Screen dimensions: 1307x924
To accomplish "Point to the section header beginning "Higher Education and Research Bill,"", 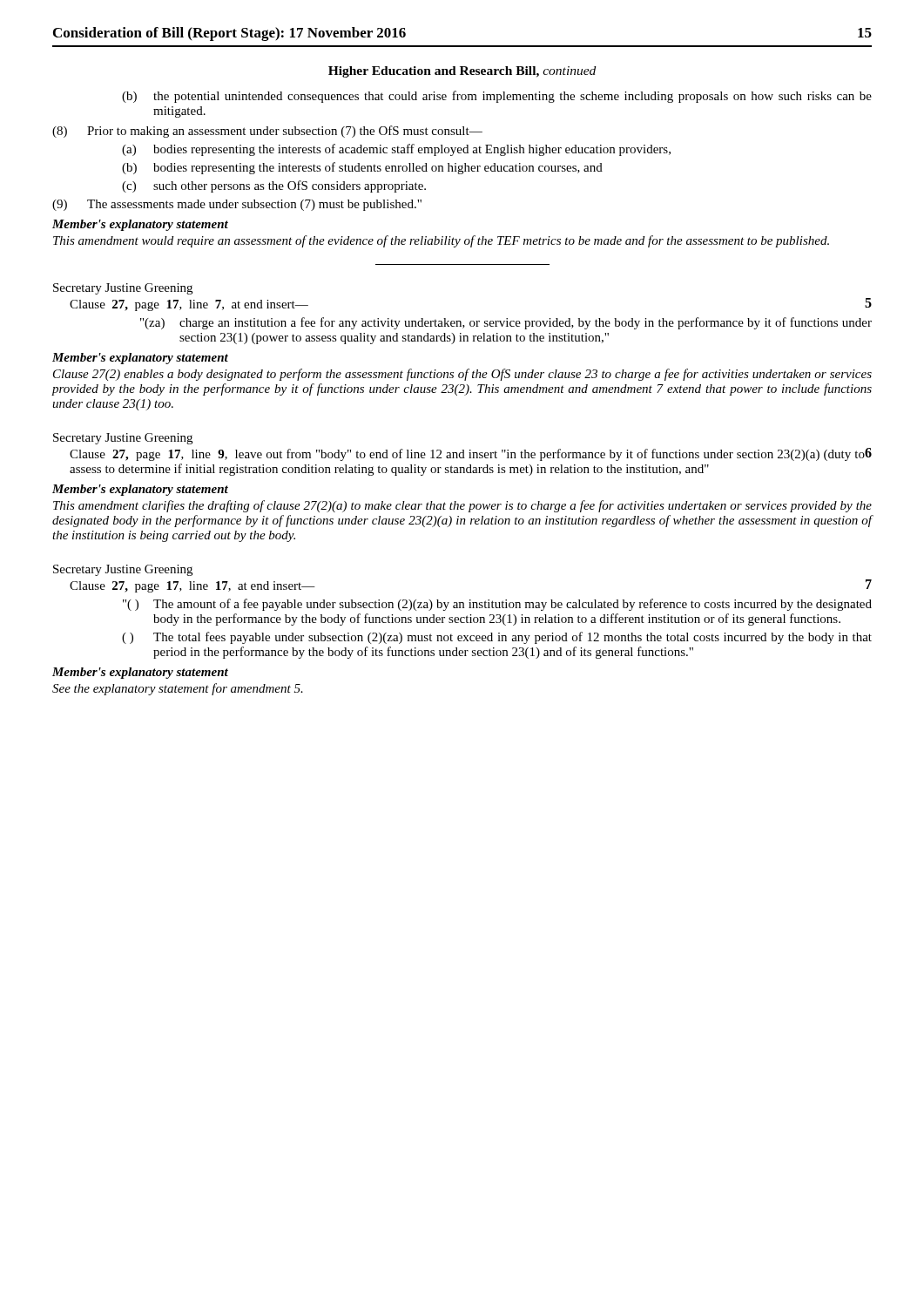I will pyautogui.click(x=462, y=70).
